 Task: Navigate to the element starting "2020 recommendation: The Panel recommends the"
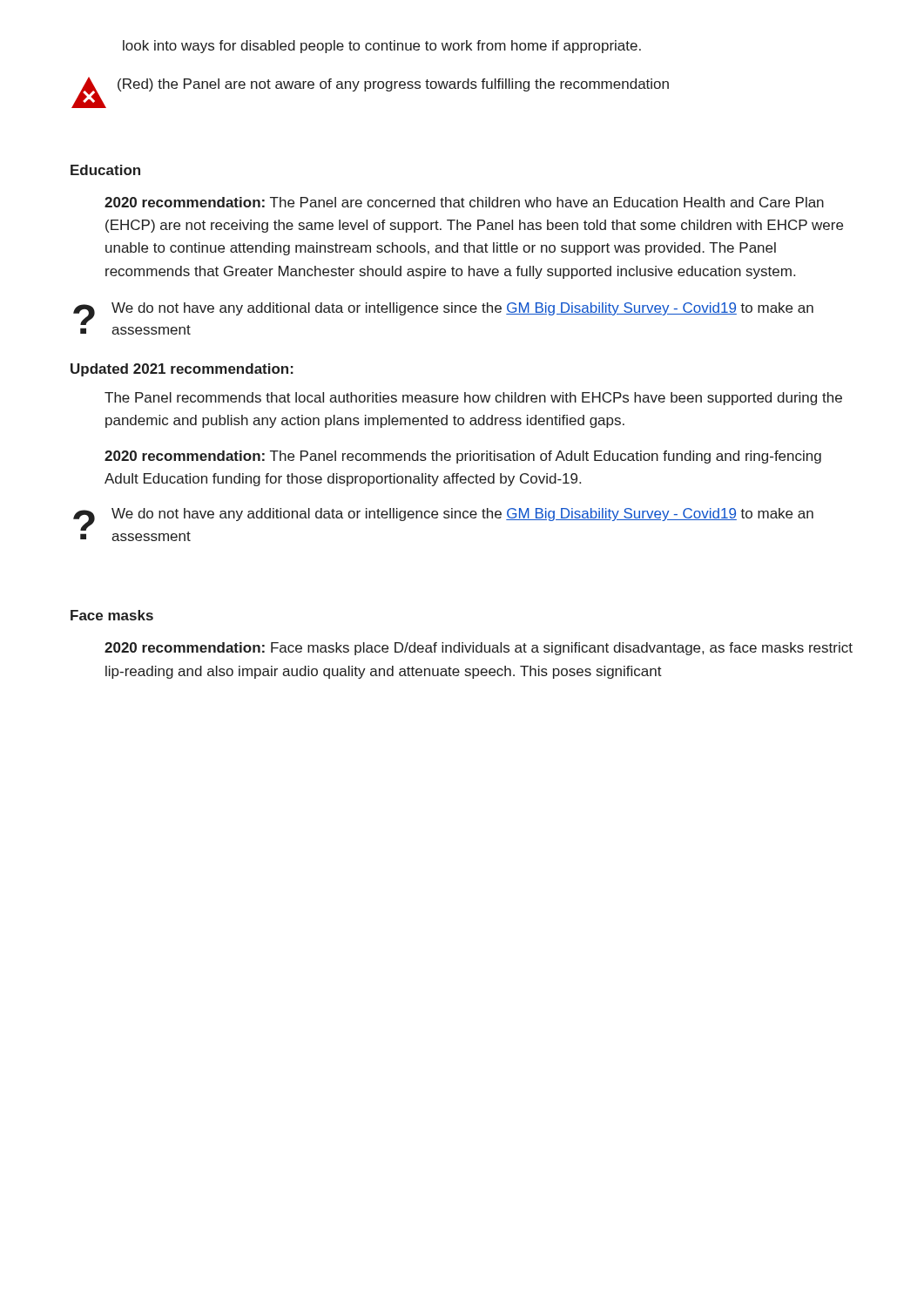point(479,468)
